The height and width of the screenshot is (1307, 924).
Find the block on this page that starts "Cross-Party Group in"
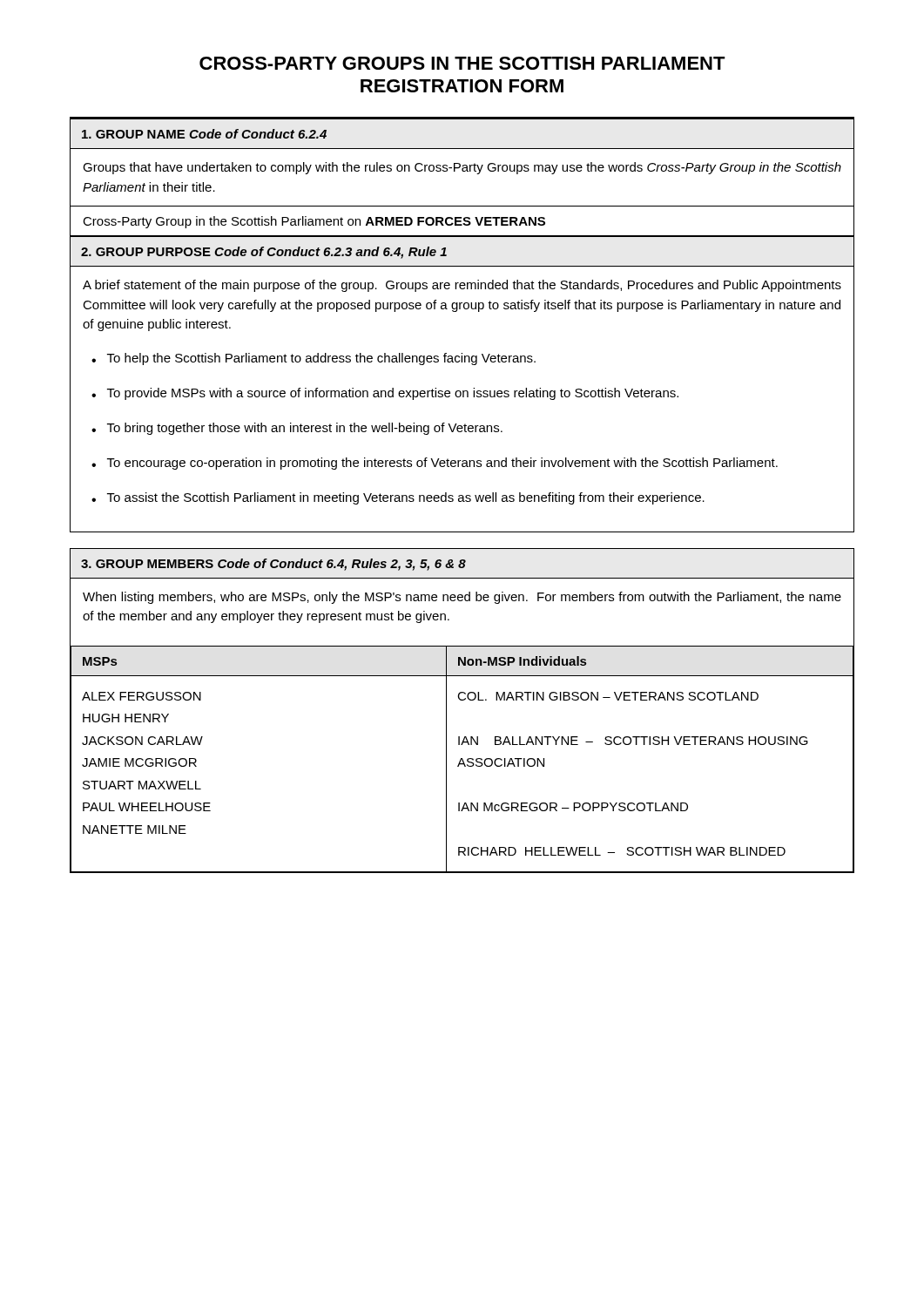click(314, 221)
